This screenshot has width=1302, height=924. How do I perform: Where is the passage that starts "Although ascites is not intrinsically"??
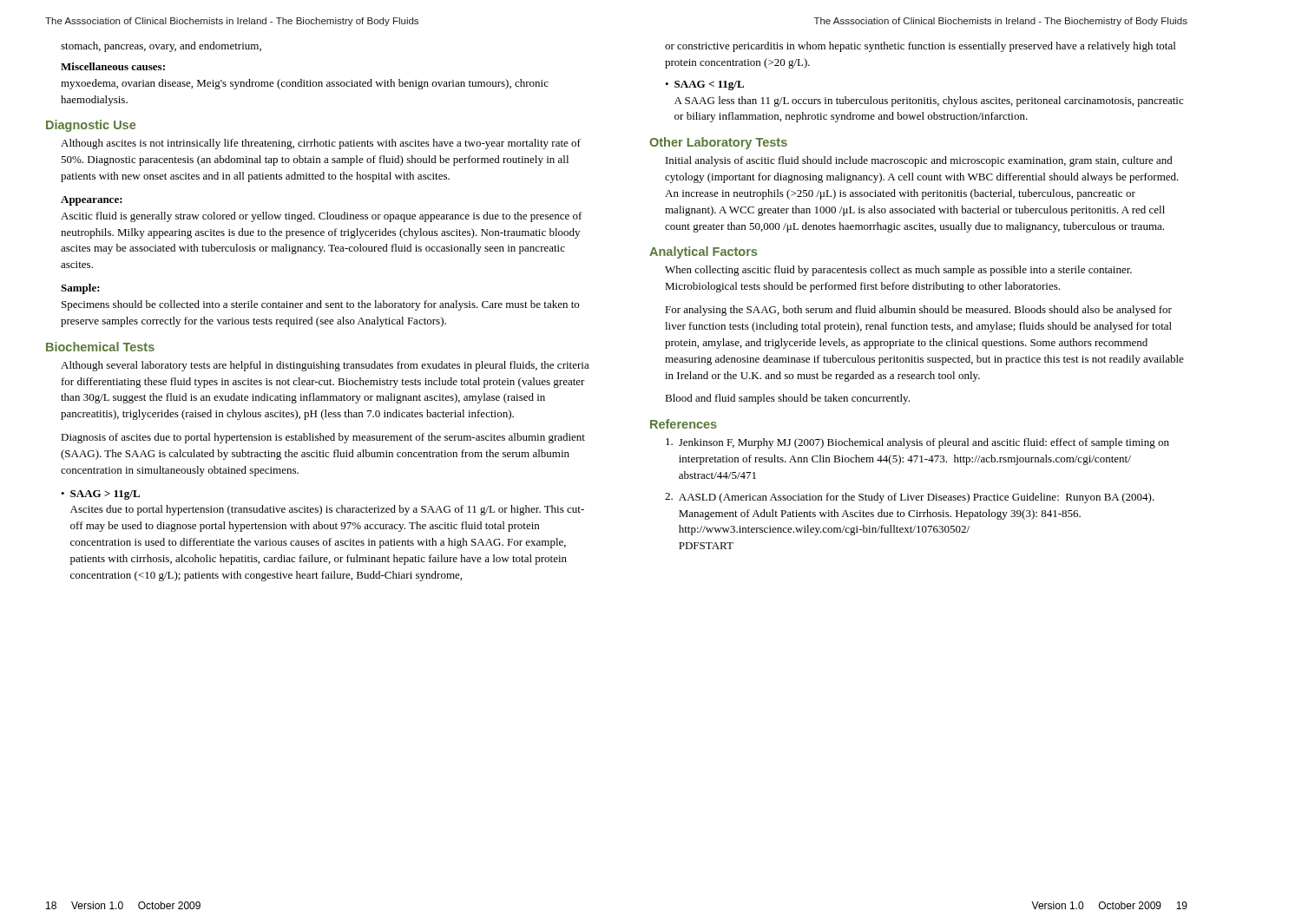321,159
